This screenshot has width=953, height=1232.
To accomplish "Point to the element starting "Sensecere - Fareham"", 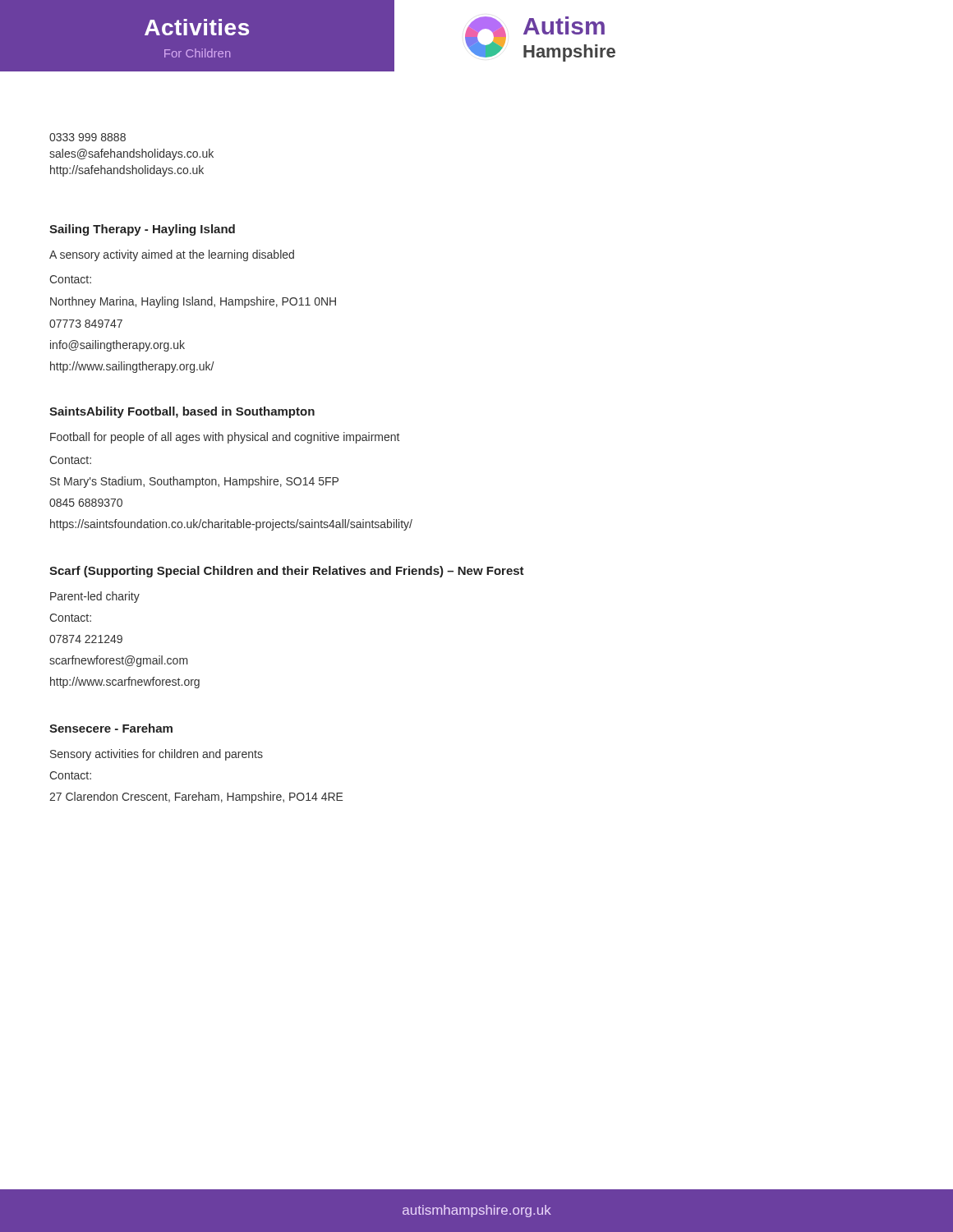I will (x=111, y=728).
